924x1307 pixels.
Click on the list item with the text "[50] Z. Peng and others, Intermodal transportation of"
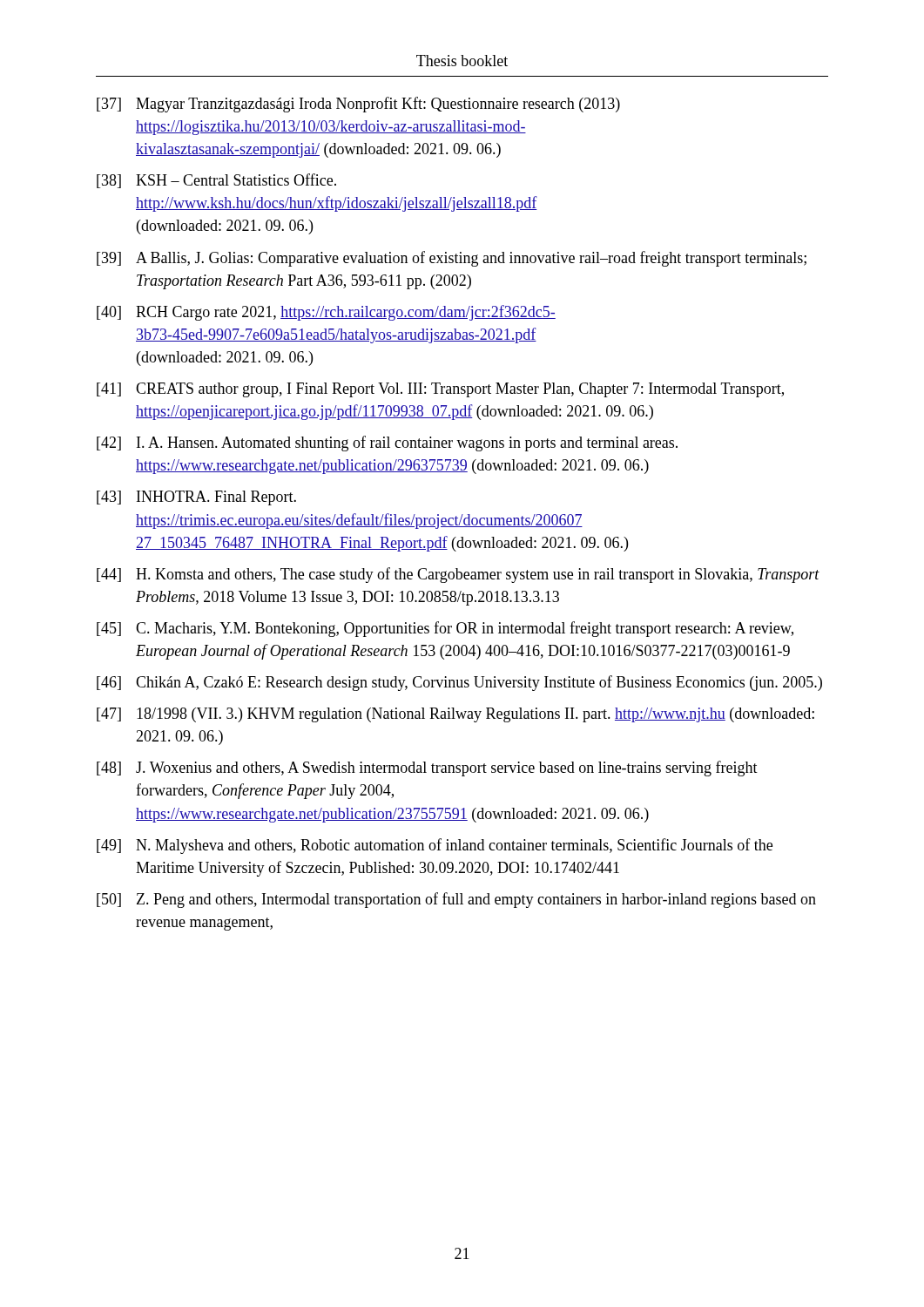(462, 910)
